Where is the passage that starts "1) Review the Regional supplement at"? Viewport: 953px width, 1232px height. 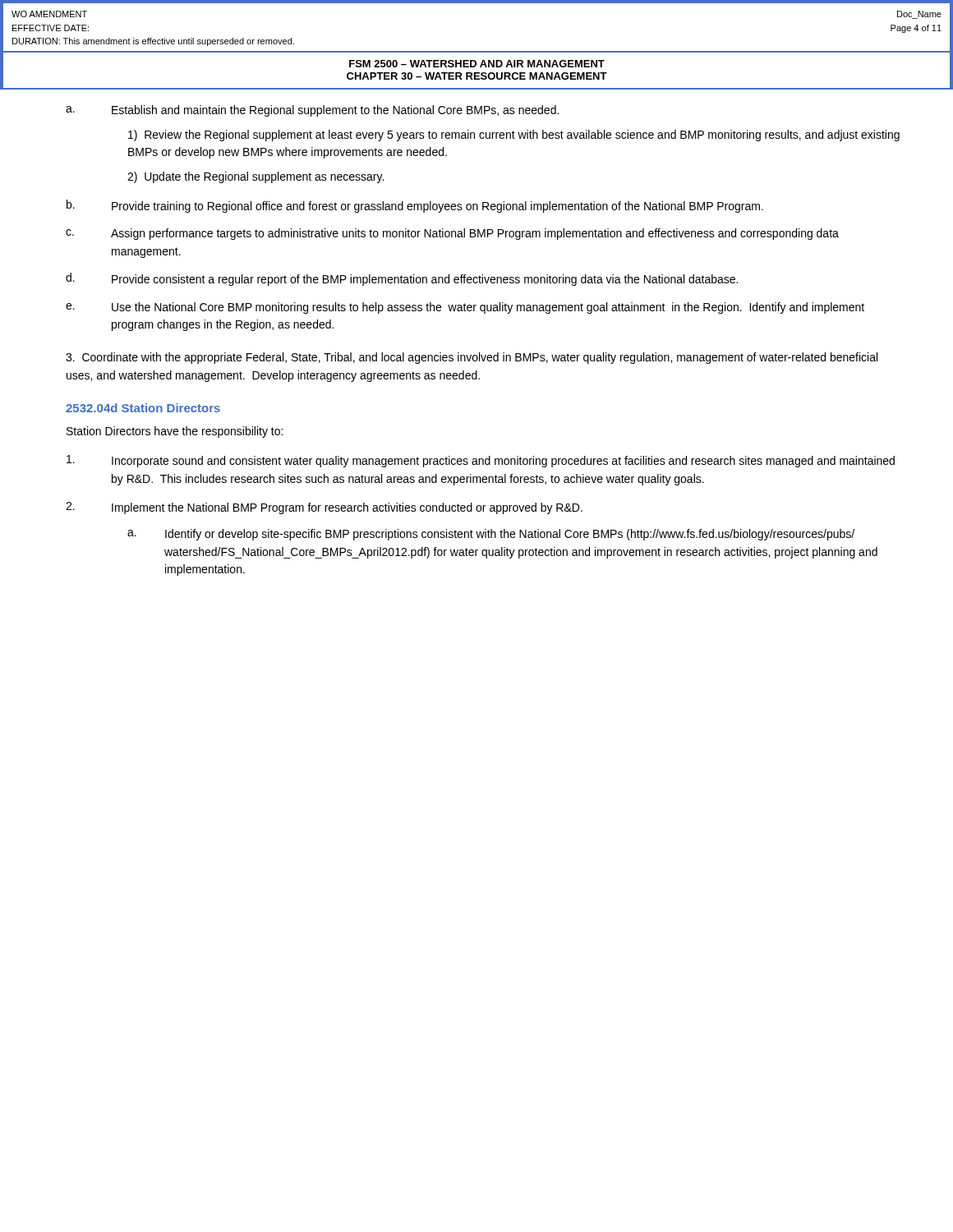[514, 143]
